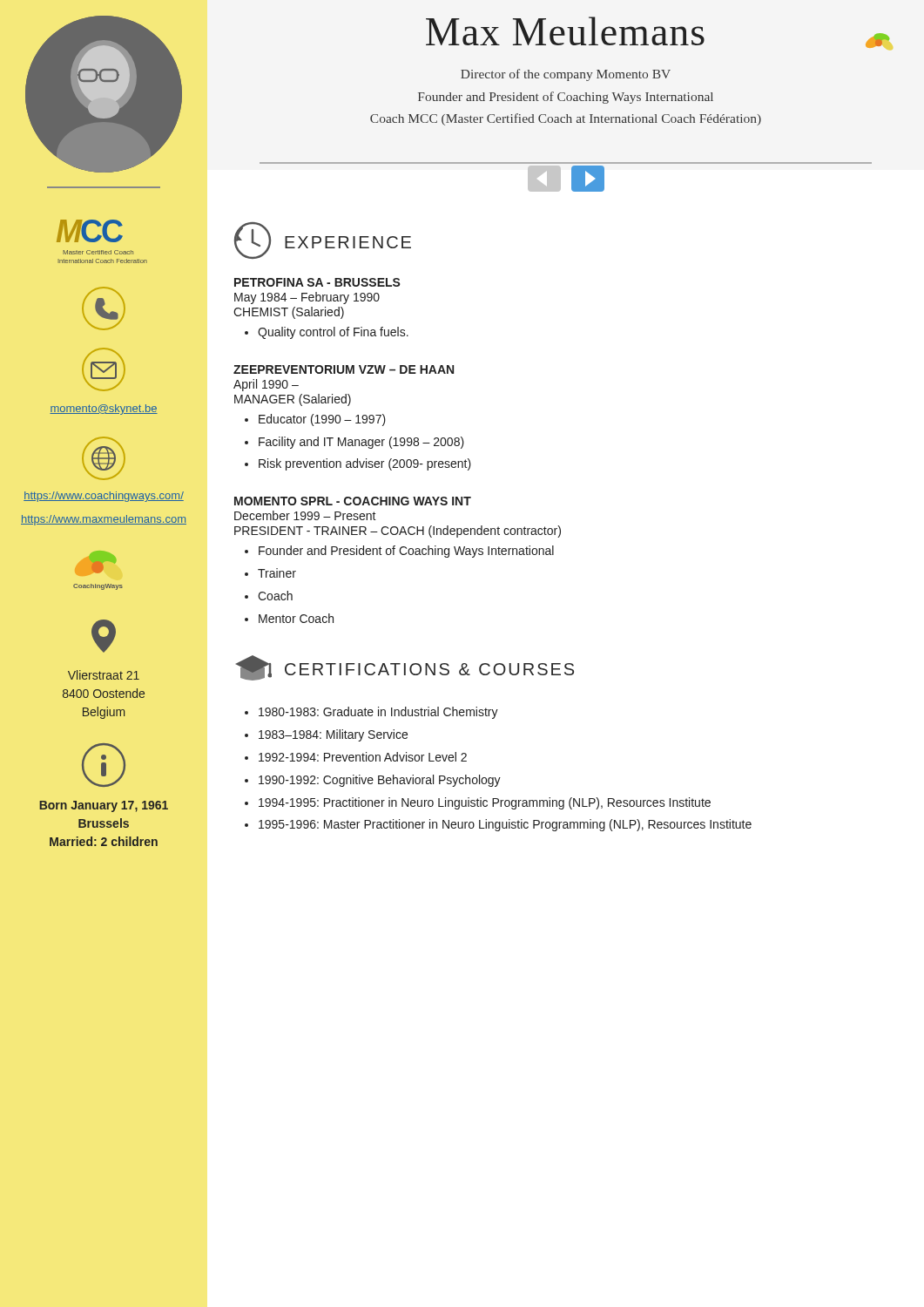Click on the section header that reads "CERTIFICATIONS & COURSES"
Viewport: 924px width, 1307px height.
[430, 669]
